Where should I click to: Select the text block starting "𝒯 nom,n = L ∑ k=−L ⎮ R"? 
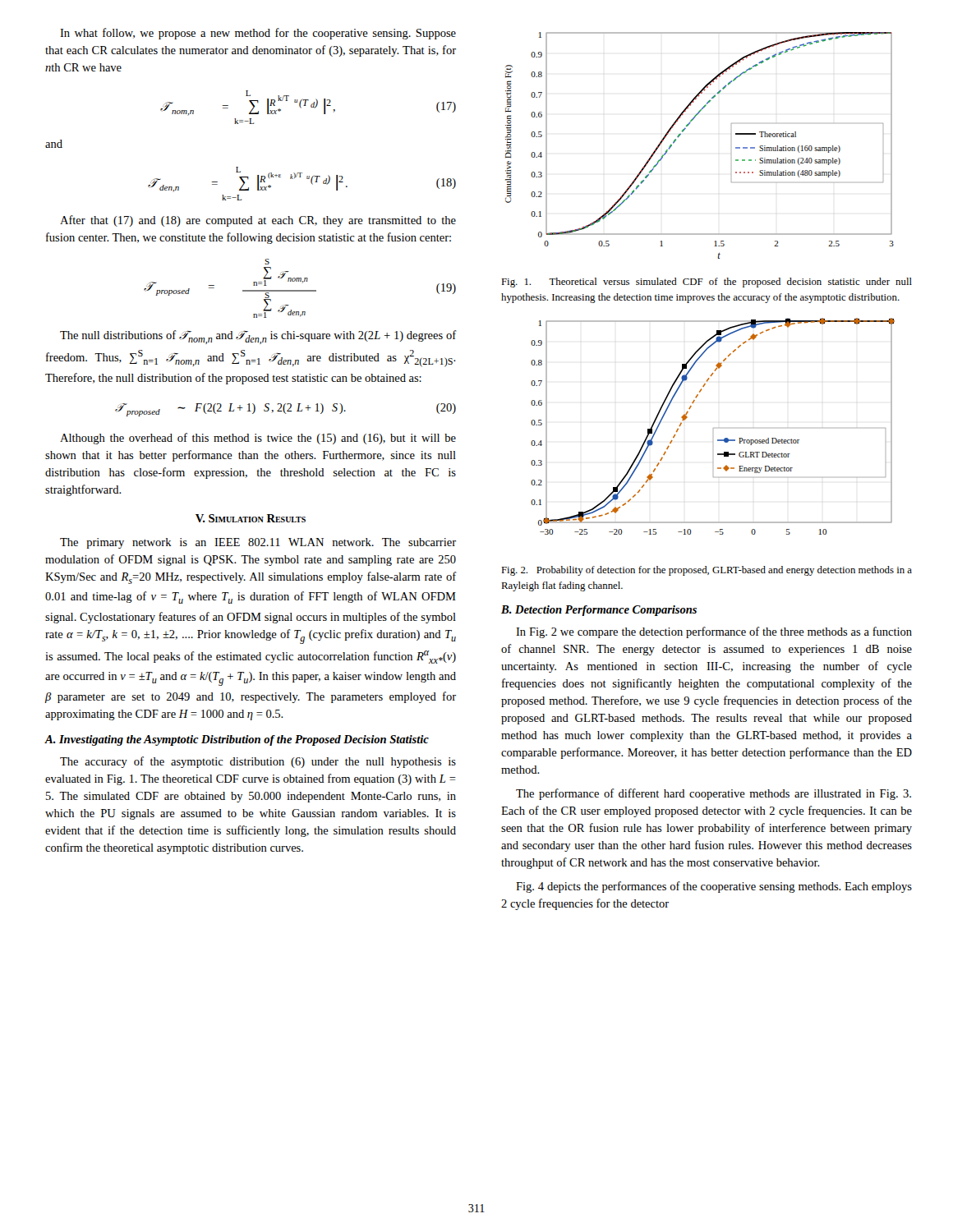tap(251, 106)
